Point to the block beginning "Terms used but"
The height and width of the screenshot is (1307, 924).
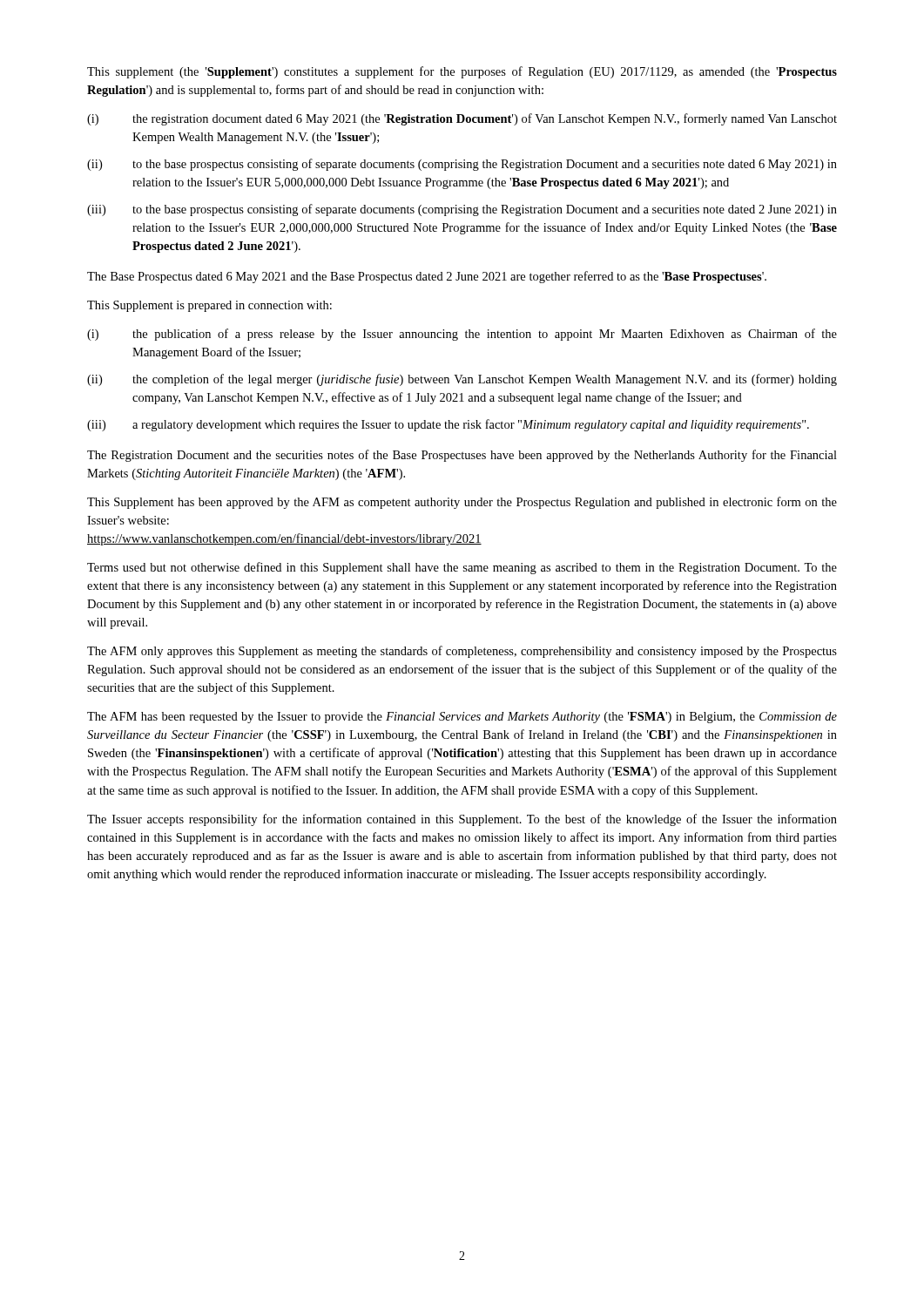click(462, 595)
